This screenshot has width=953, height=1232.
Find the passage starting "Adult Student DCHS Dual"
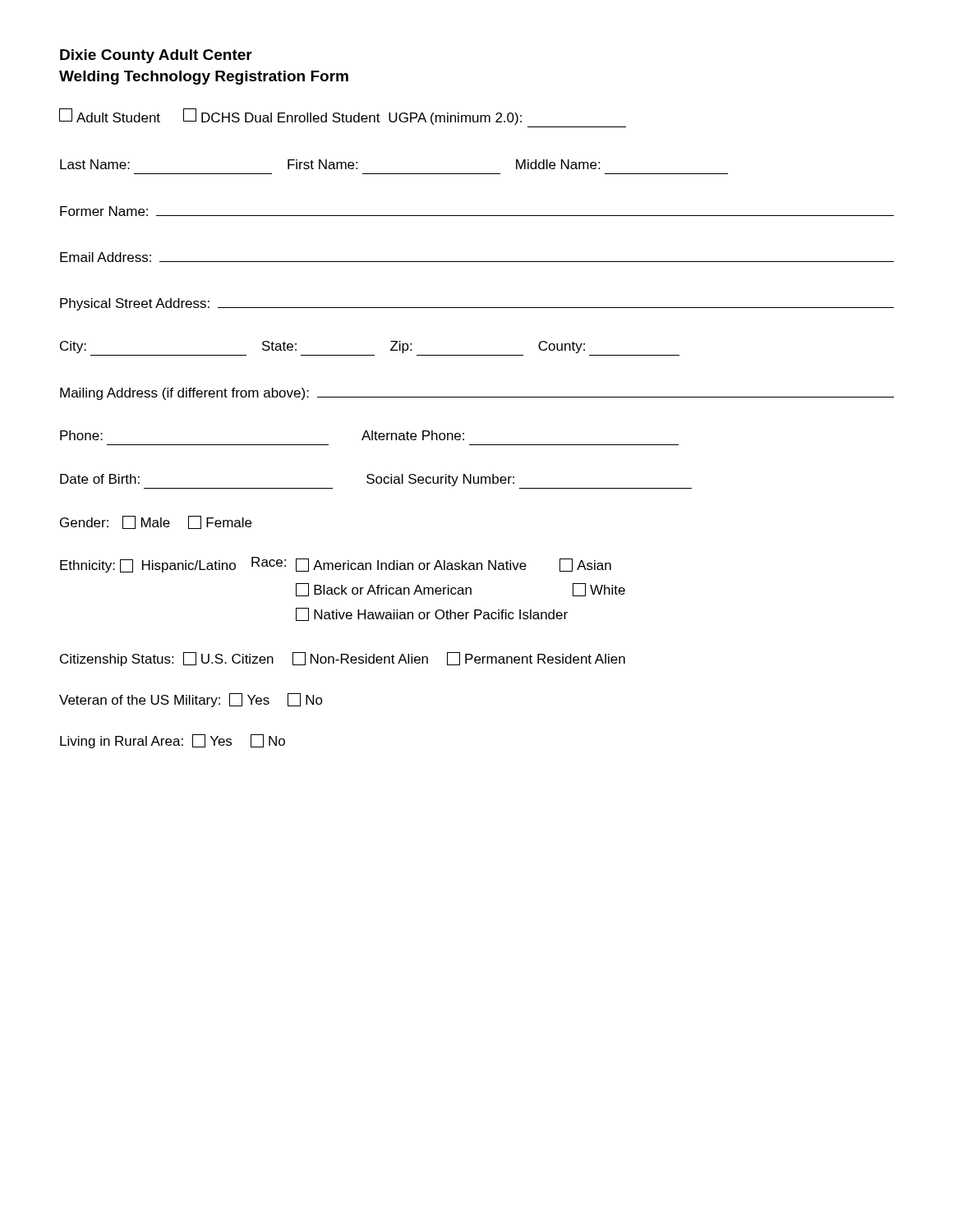coord(343,119)
